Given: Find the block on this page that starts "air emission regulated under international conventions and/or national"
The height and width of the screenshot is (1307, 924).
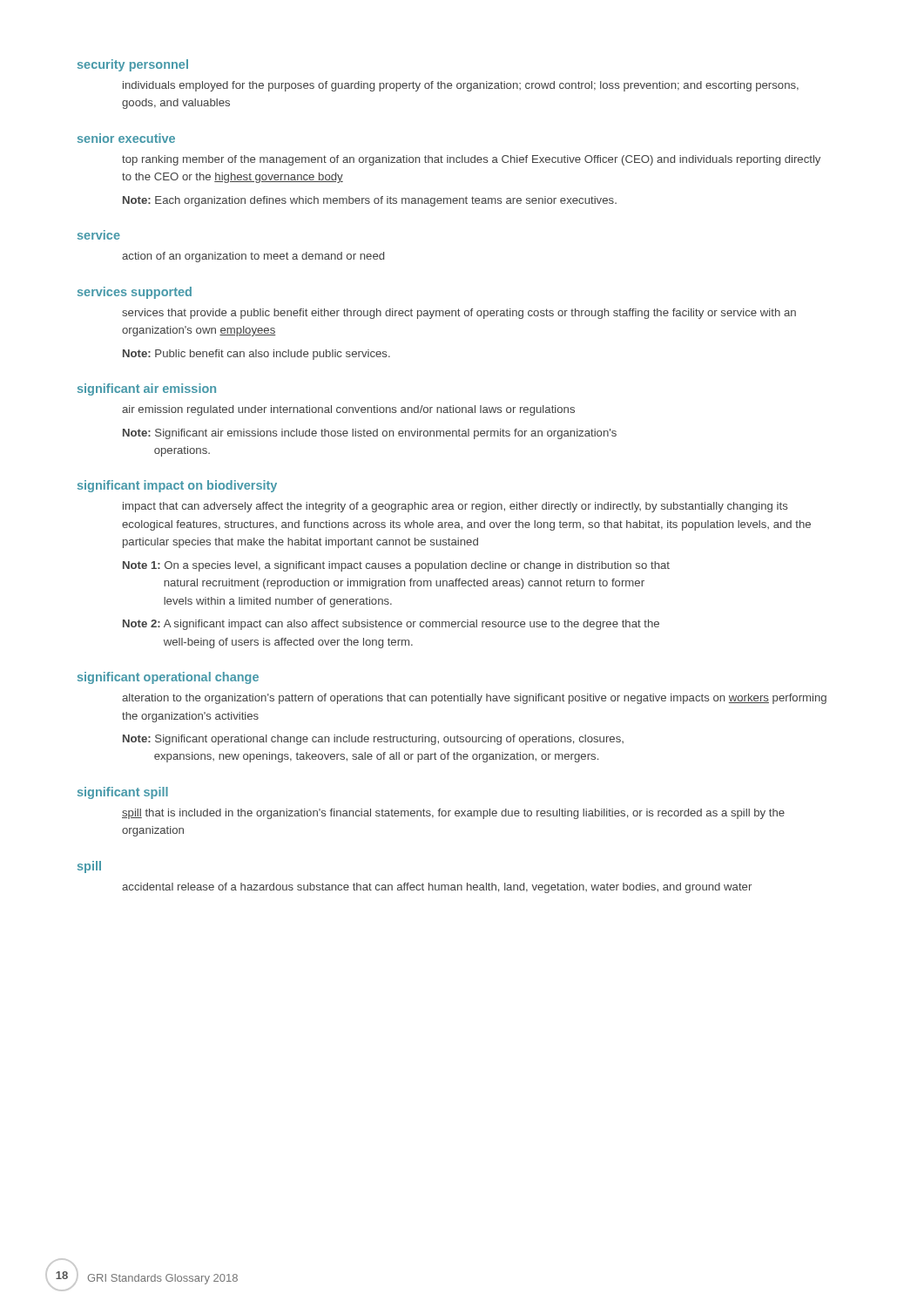Looking at the screenshot, I should pyautogui.click(x=349, y=409).
